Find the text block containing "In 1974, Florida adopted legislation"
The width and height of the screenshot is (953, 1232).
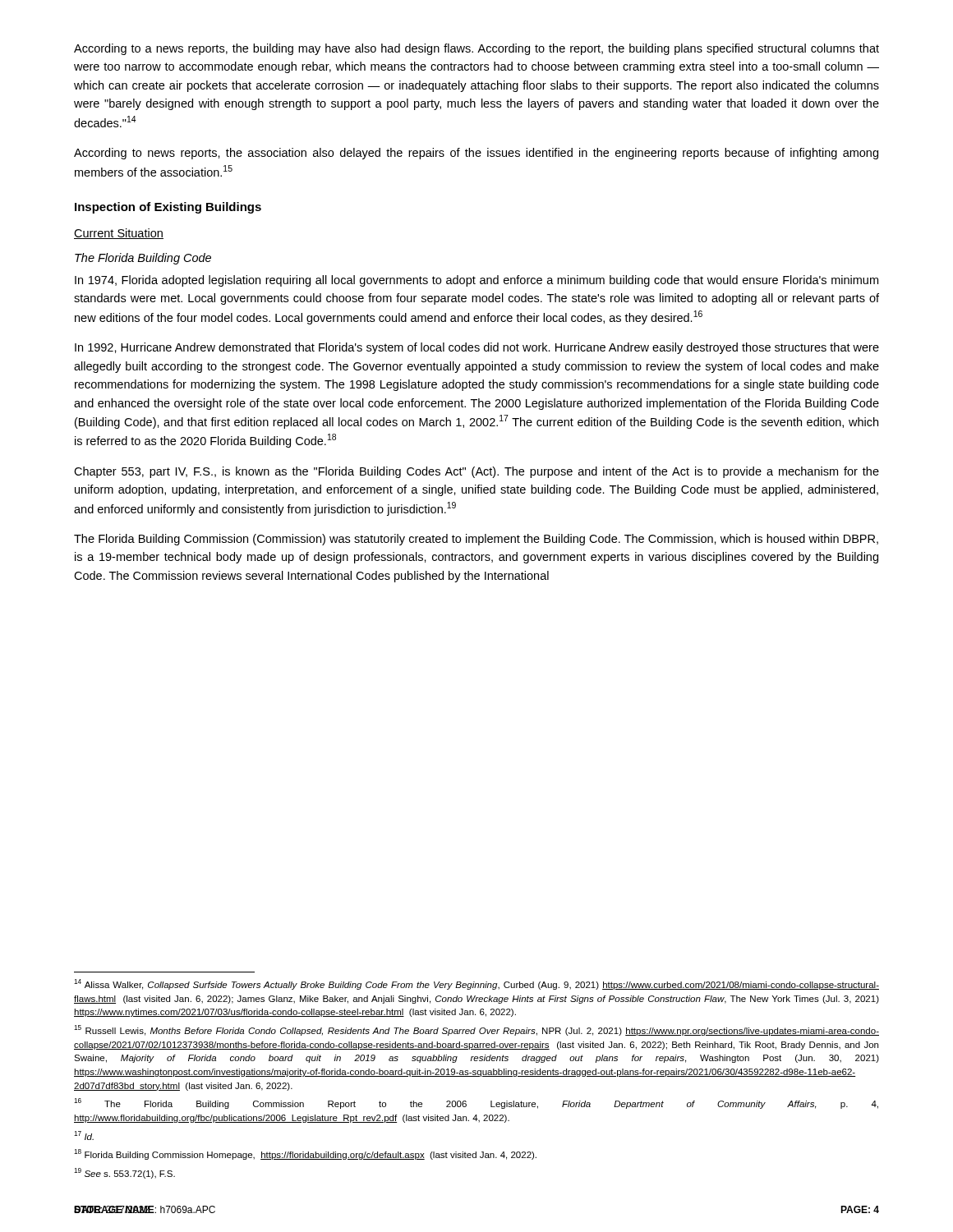pos(476,299)
